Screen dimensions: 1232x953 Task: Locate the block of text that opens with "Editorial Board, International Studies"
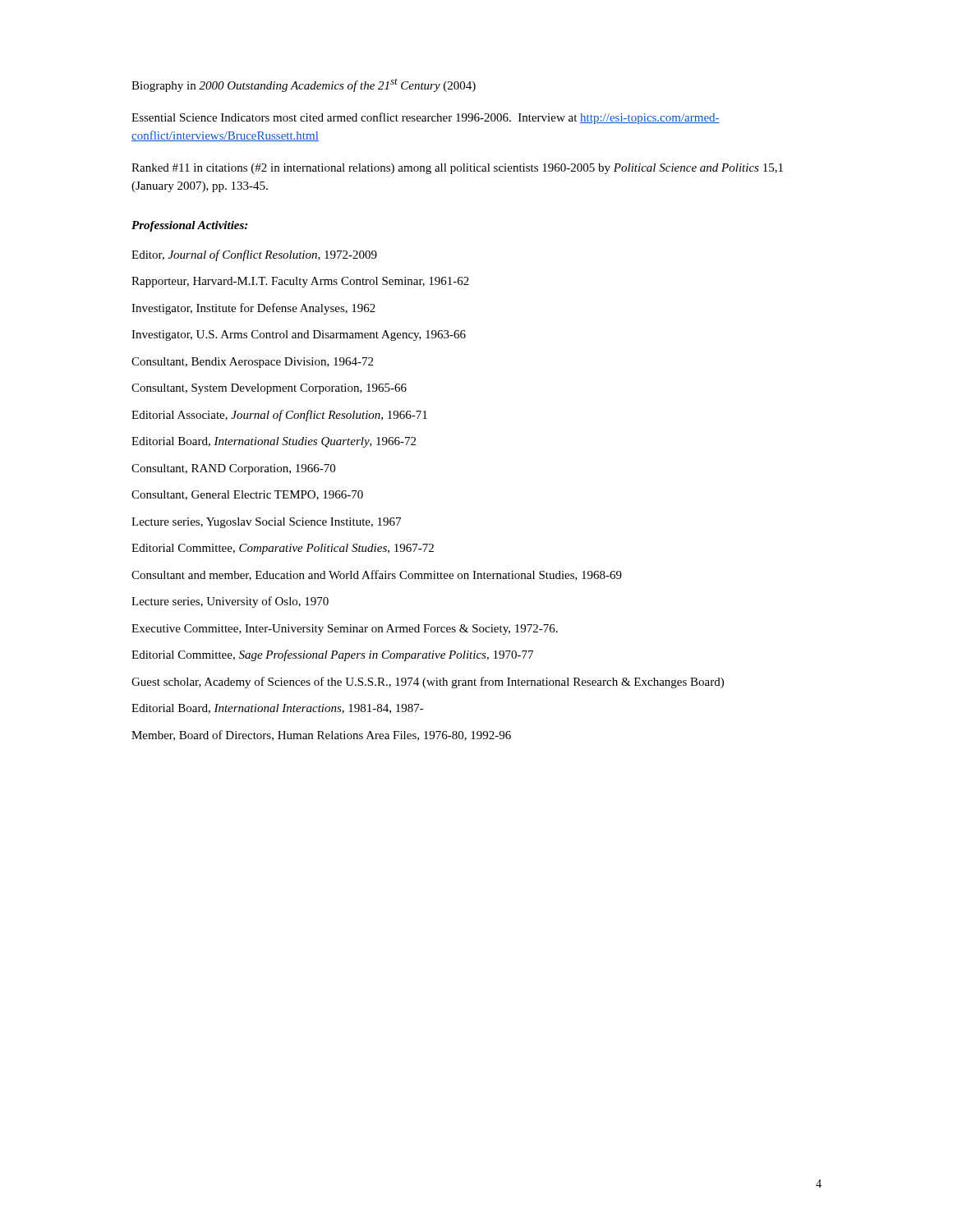[x=274, y=441]
